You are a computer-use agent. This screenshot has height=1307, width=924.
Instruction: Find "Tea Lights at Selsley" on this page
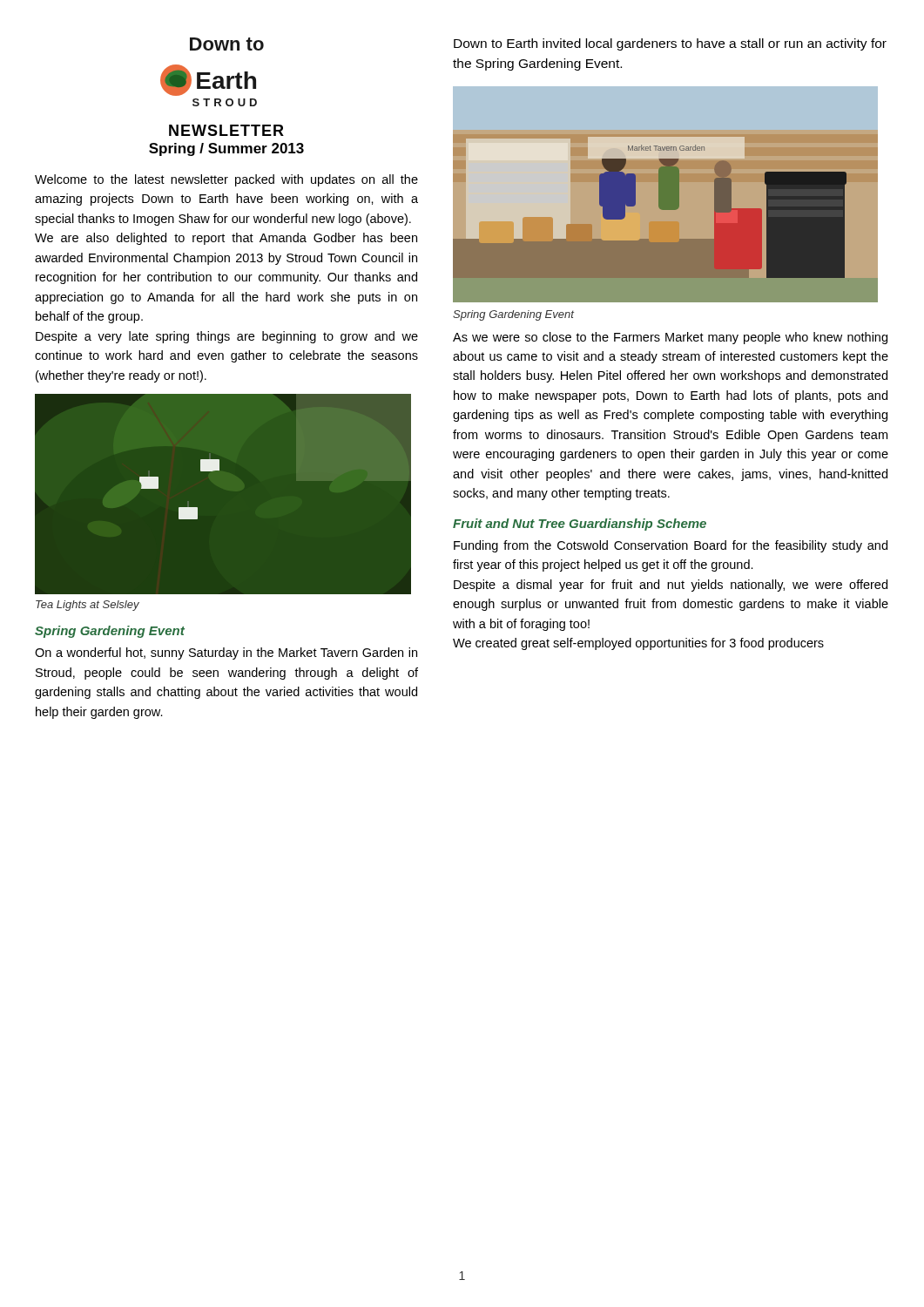(x=87, y=604)
